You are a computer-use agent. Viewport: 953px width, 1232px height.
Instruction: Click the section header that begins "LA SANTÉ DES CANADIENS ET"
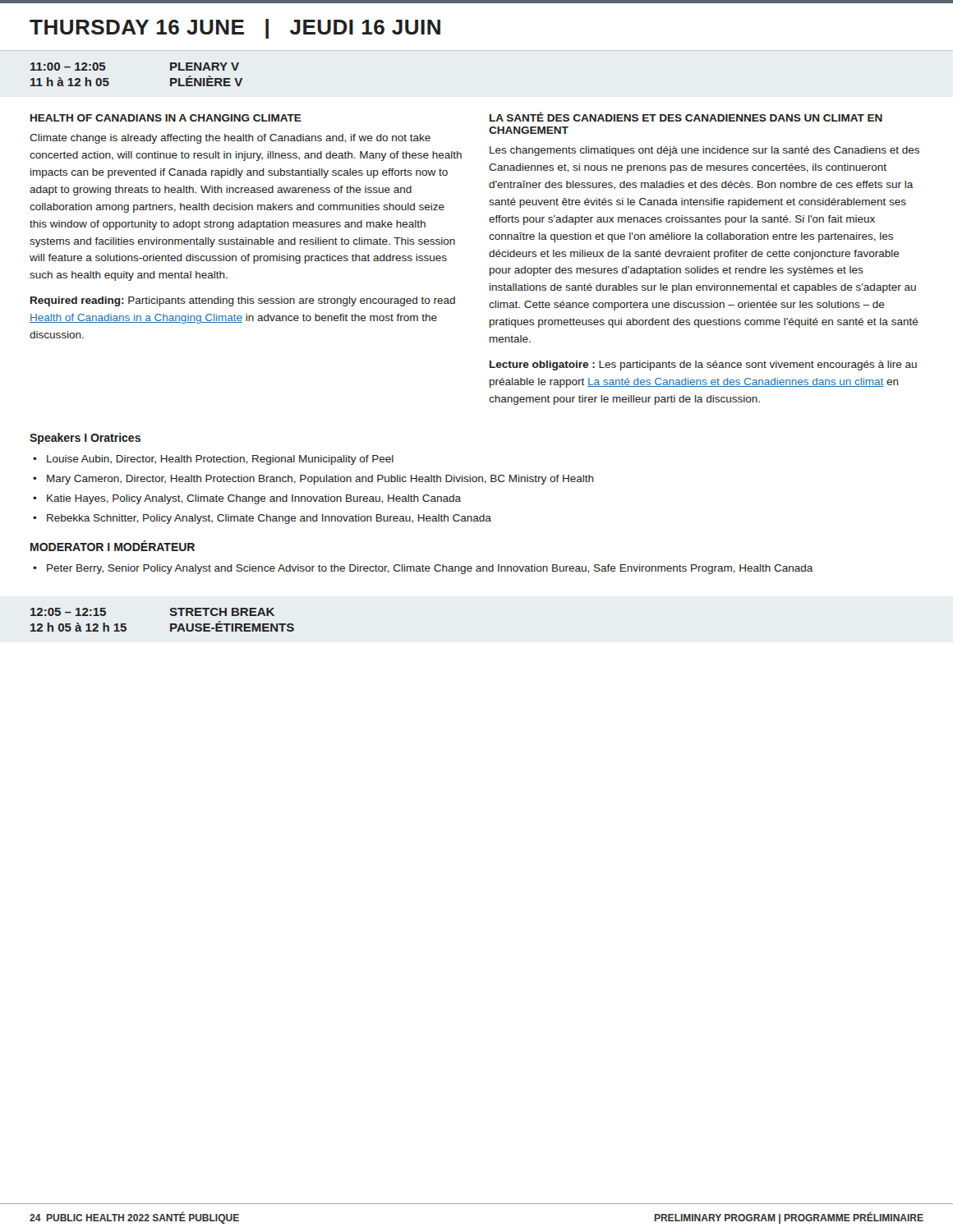(686, 124)
